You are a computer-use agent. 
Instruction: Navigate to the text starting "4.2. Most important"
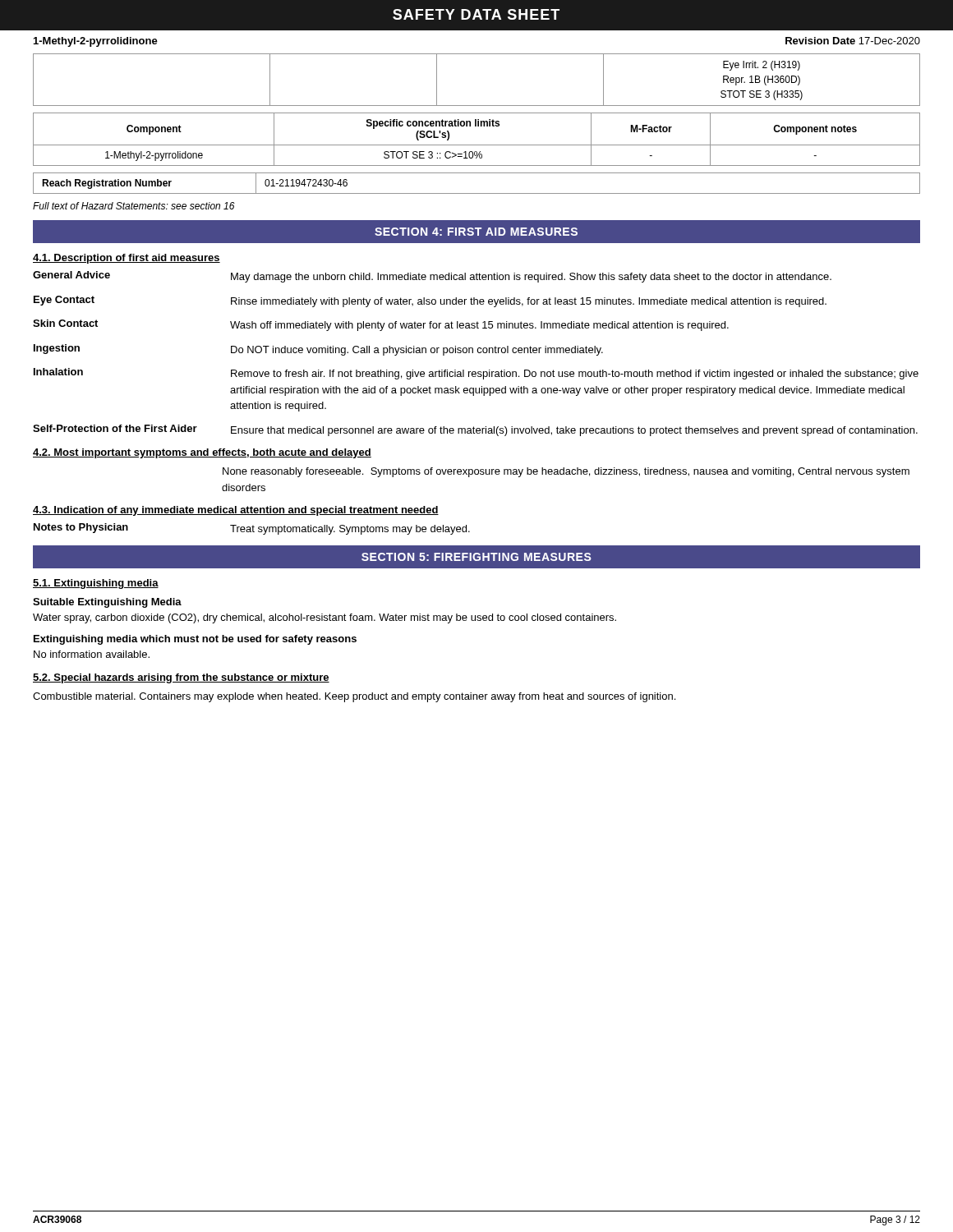(x=202, y=452)
